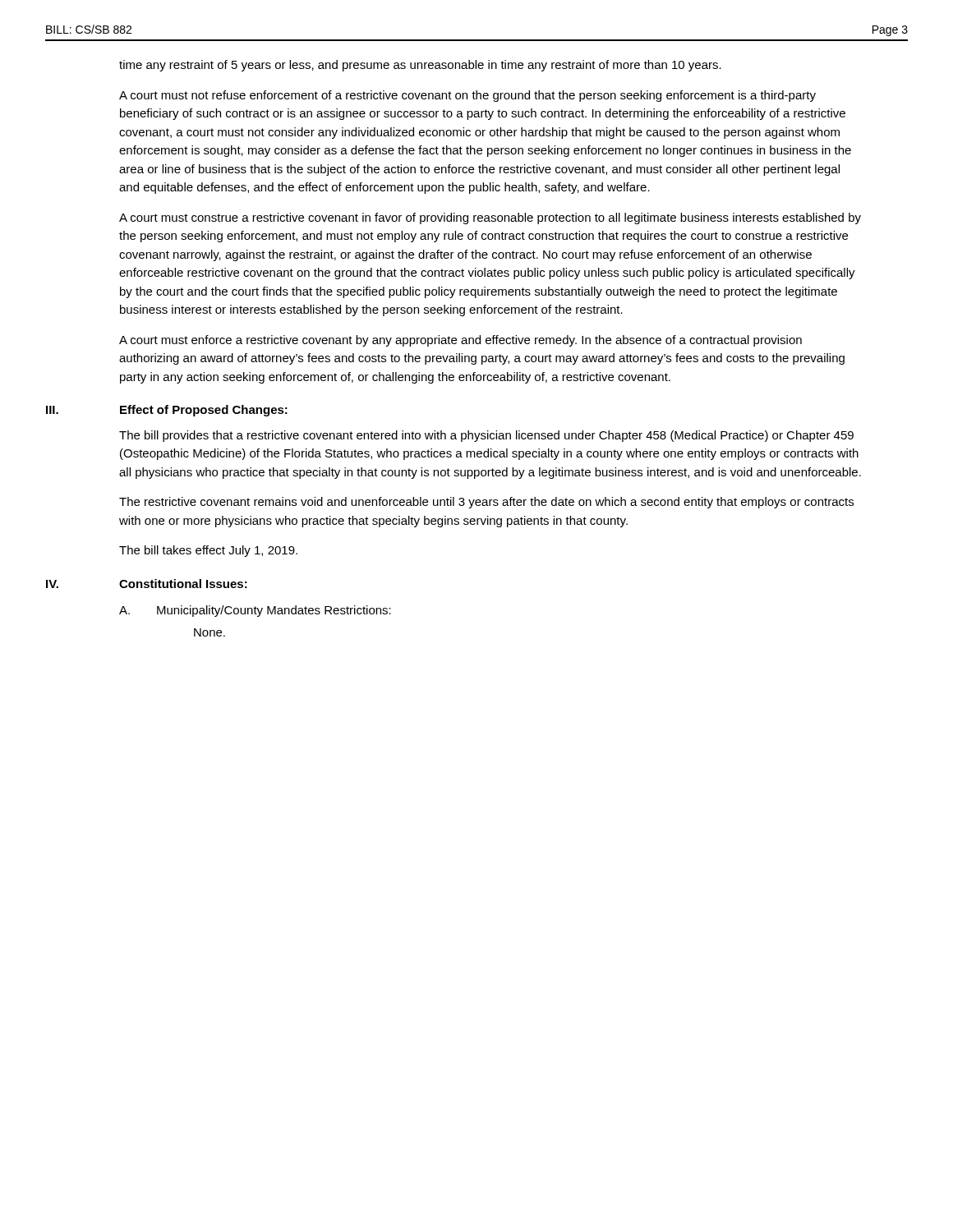Where does it say "IV. Constitutional Issues:"?
The height and width of the screenshot is (1232, 953).
coord(147,584)
